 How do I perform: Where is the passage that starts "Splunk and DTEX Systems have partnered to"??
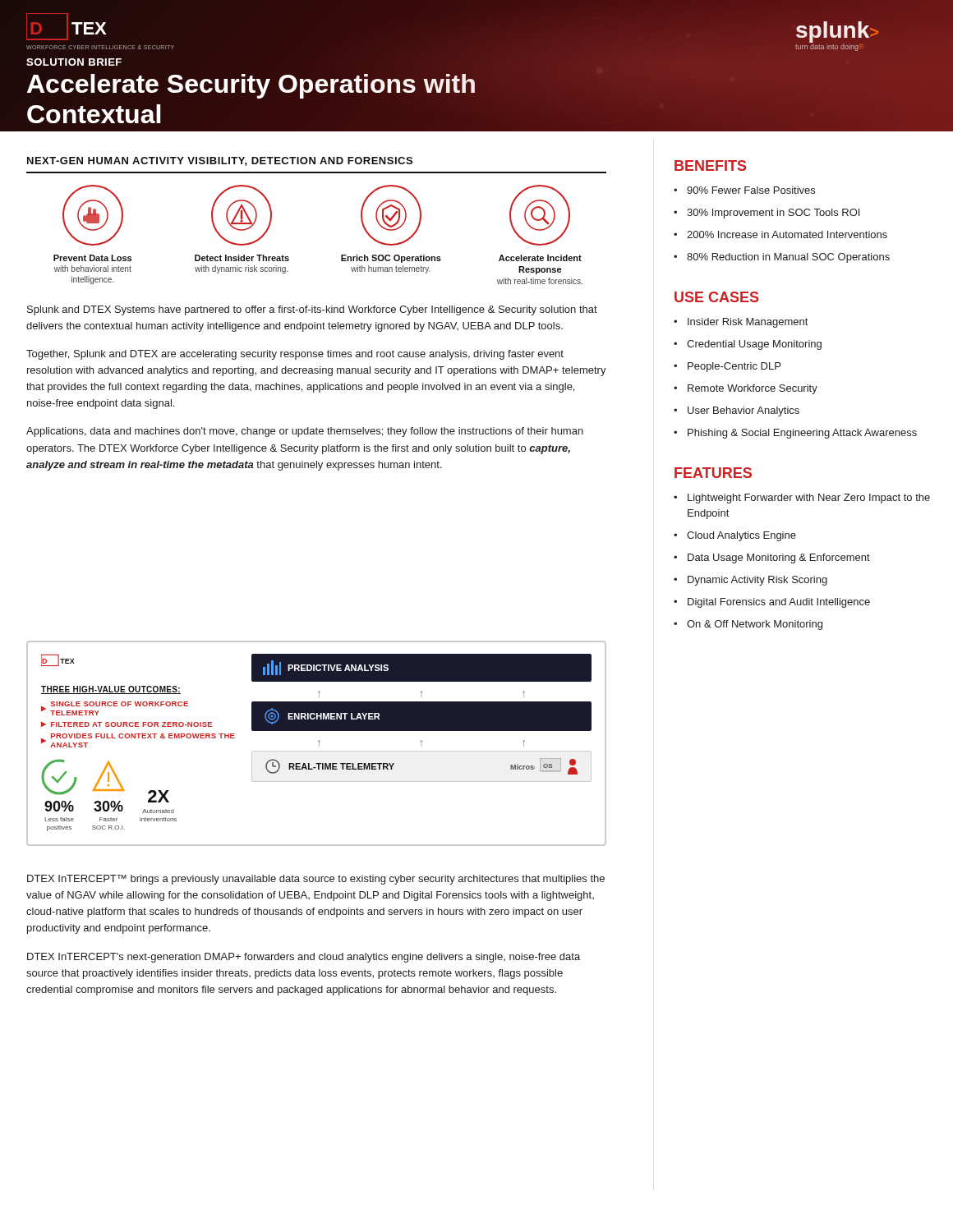click(312, 317)
